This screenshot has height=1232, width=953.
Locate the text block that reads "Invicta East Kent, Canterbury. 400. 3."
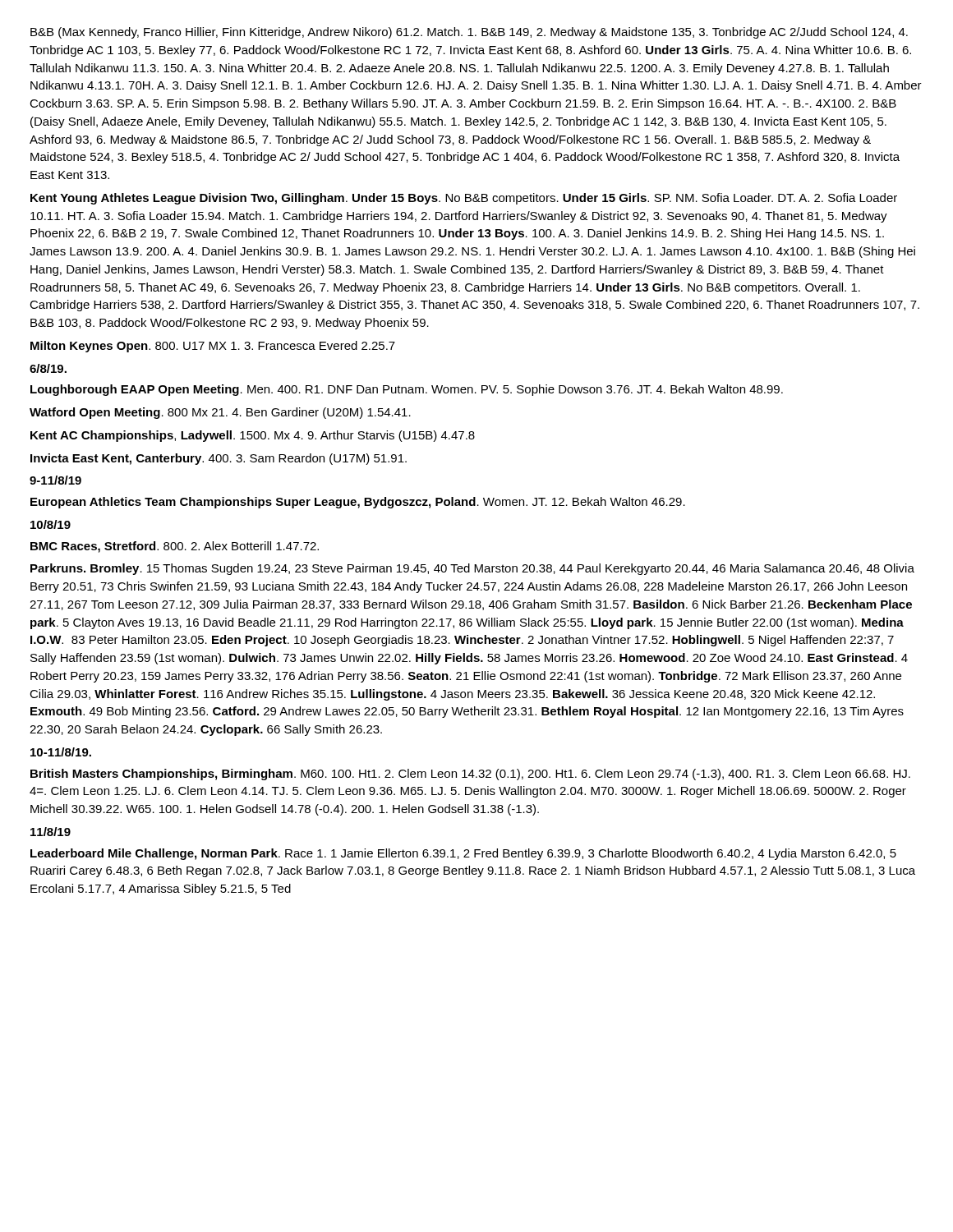pos(219,458)
